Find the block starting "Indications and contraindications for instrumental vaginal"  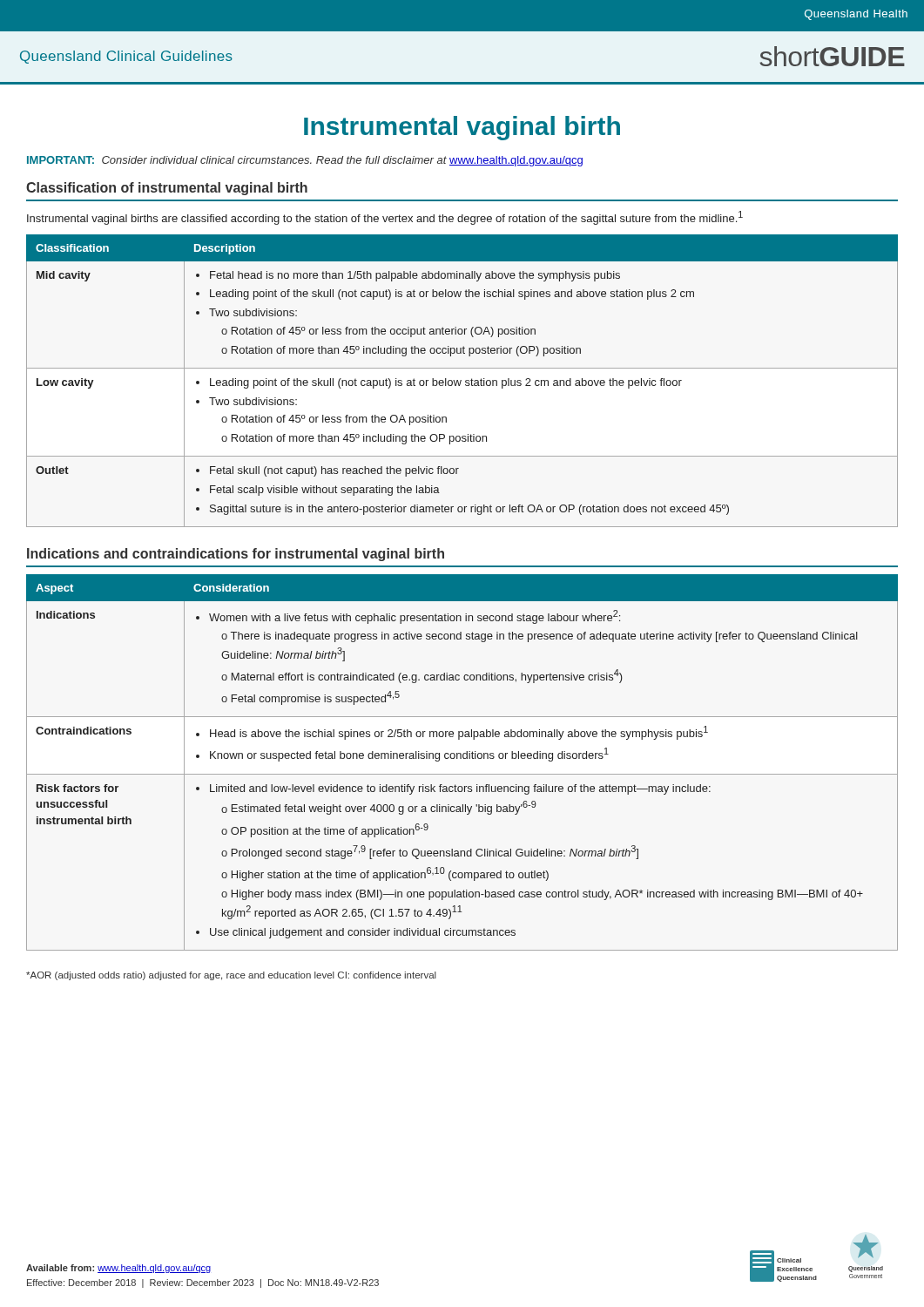point(236,553)
